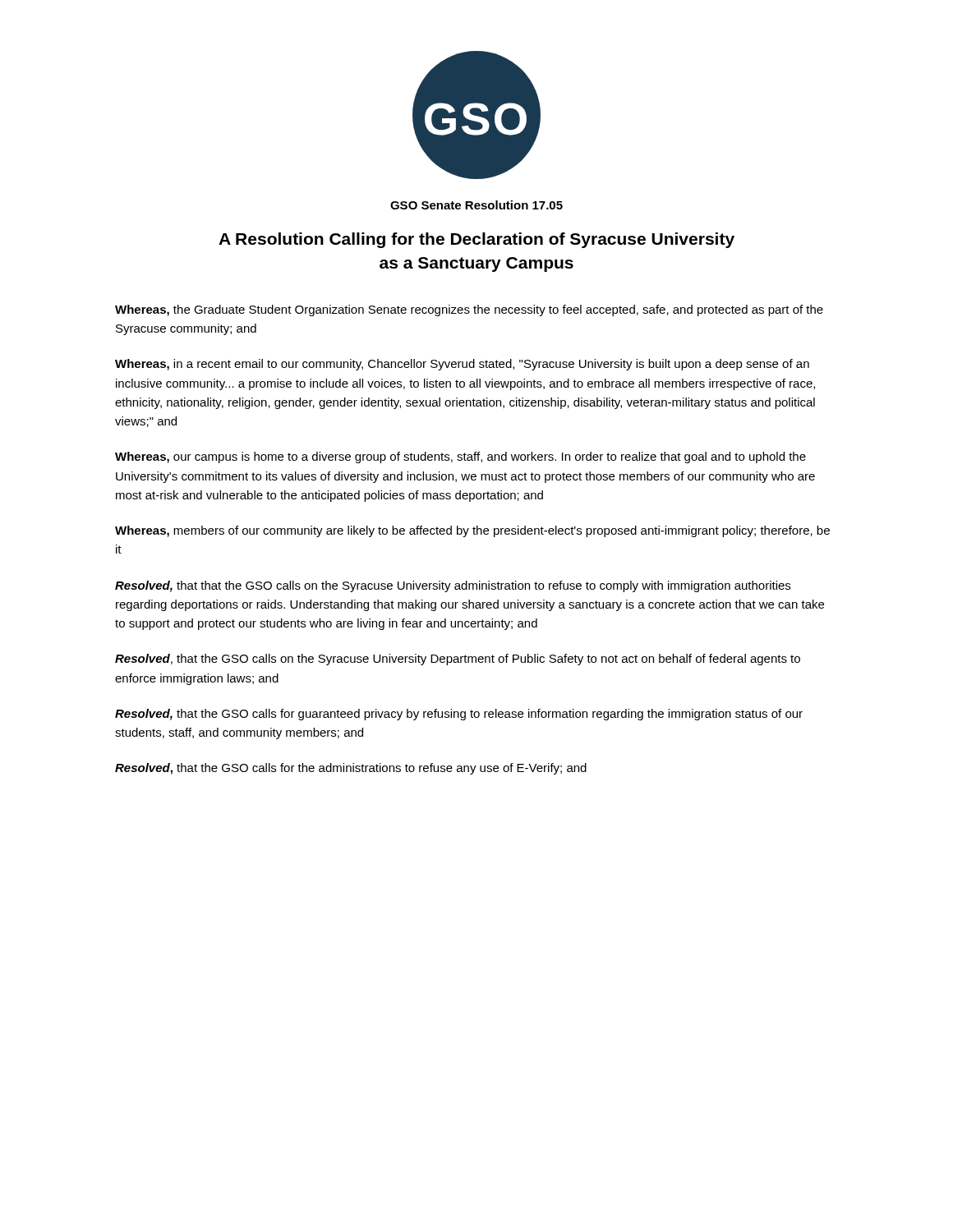Select the text block with the text "Resolved, that the GSO calls for guaranteed"

[x=459, y=723]
